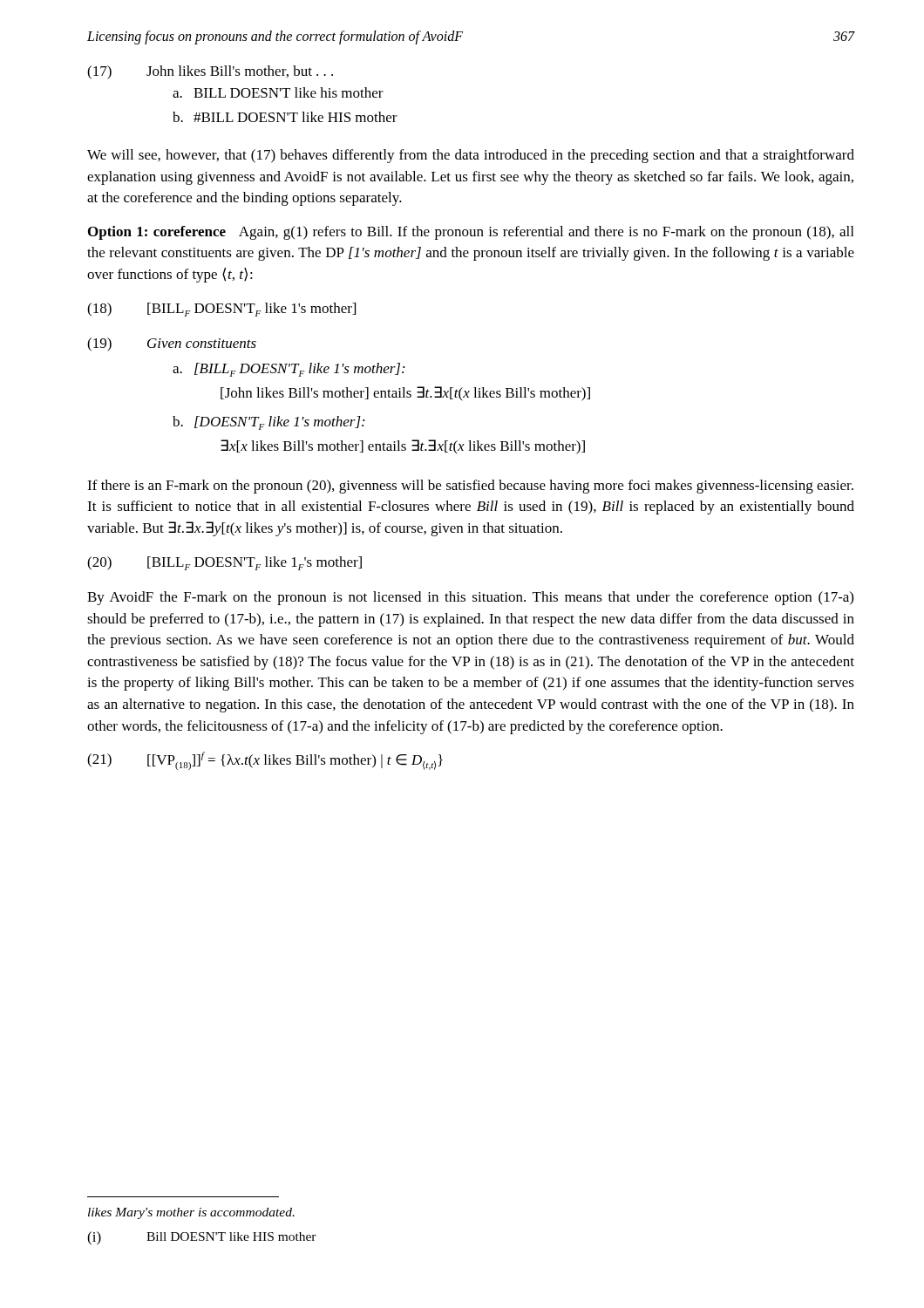
Task: Locate the region starting "(i) Bill DOESN'T like HIS"
Action: pyautogui.click(x=202, y=1238)
